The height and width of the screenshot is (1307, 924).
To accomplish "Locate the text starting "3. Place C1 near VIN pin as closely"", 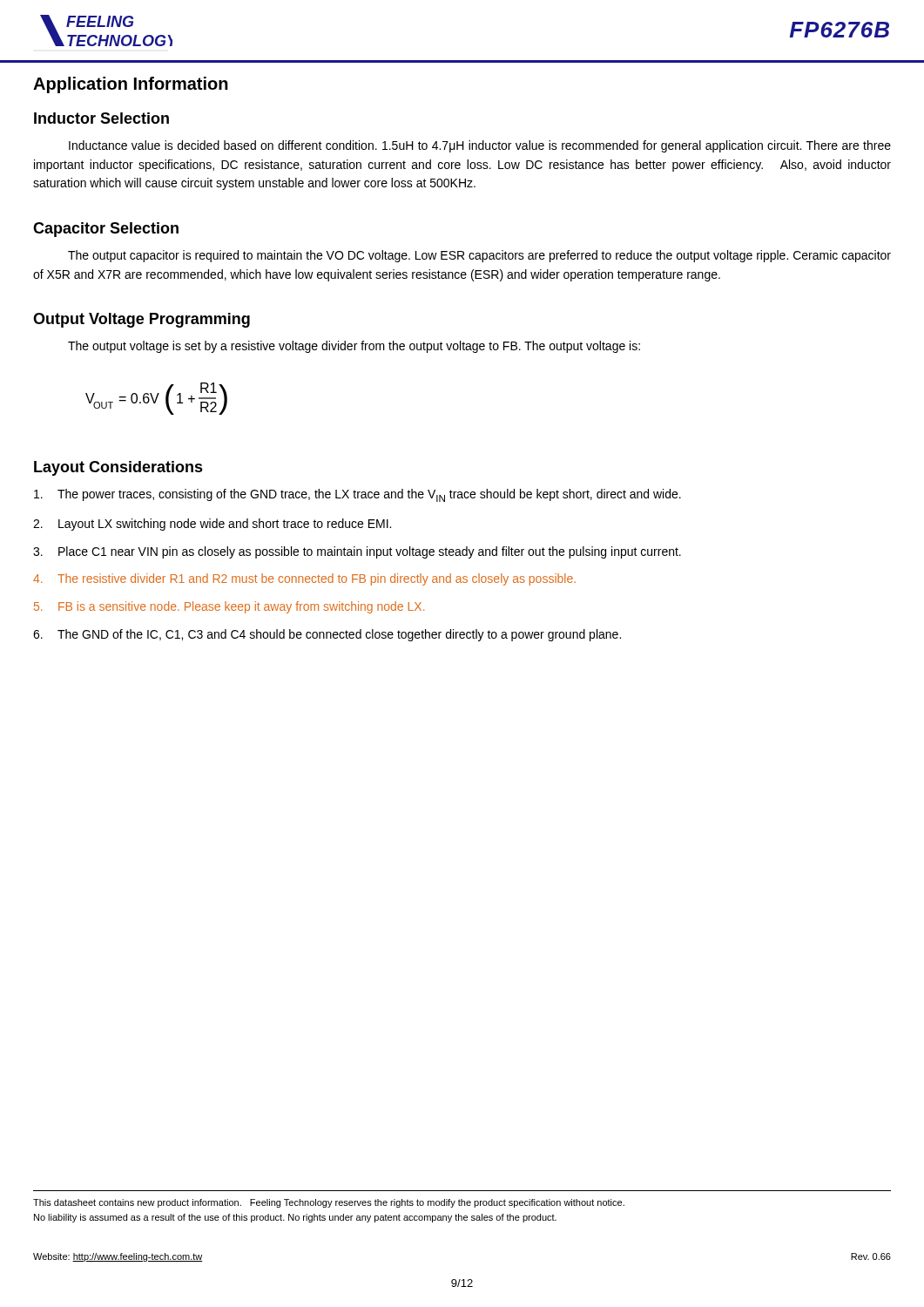I will pyautogui.click(x=462, y=552).
